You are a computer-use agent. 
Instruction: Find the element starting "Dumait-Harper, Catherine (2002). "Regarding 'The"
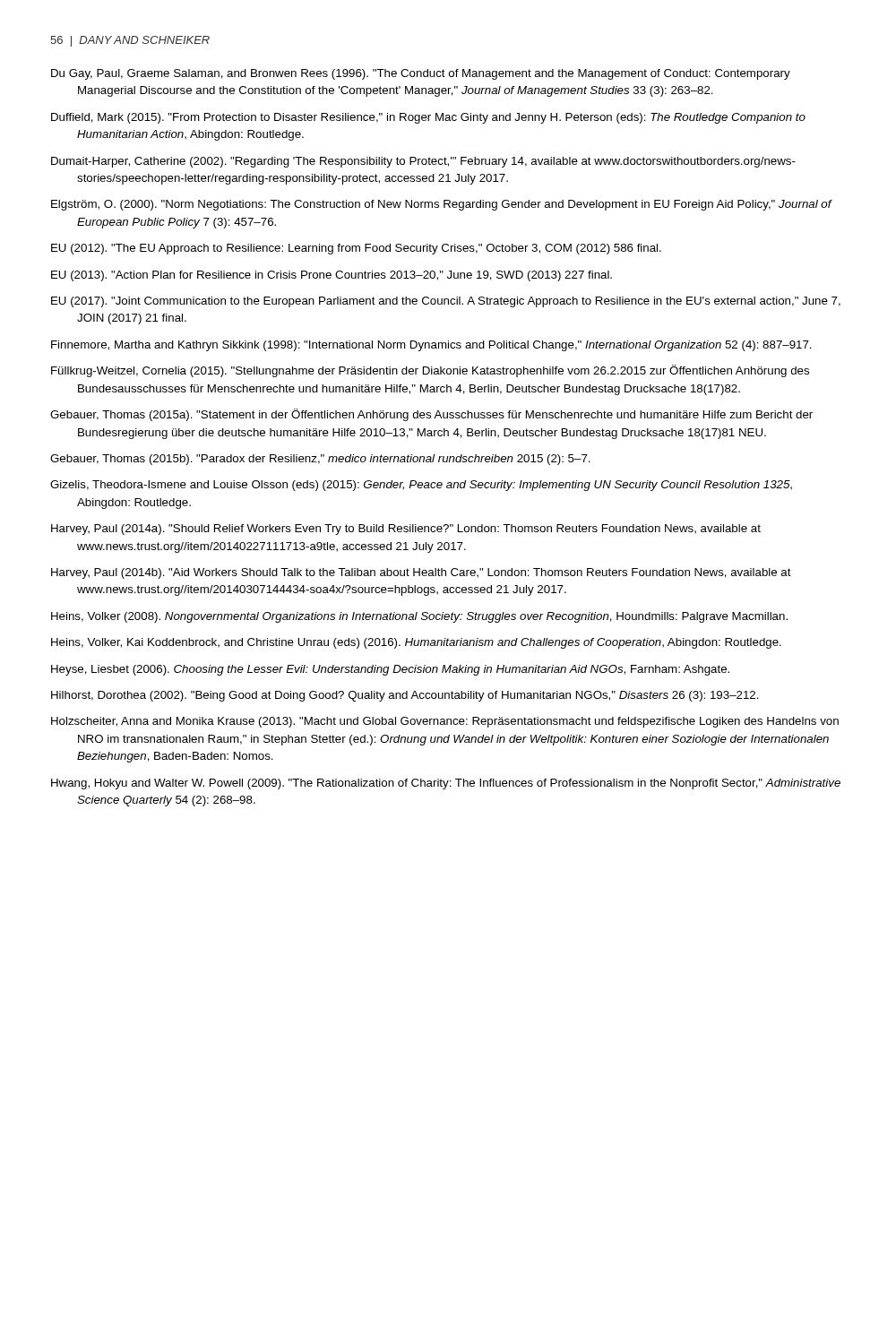pos(423,169)
